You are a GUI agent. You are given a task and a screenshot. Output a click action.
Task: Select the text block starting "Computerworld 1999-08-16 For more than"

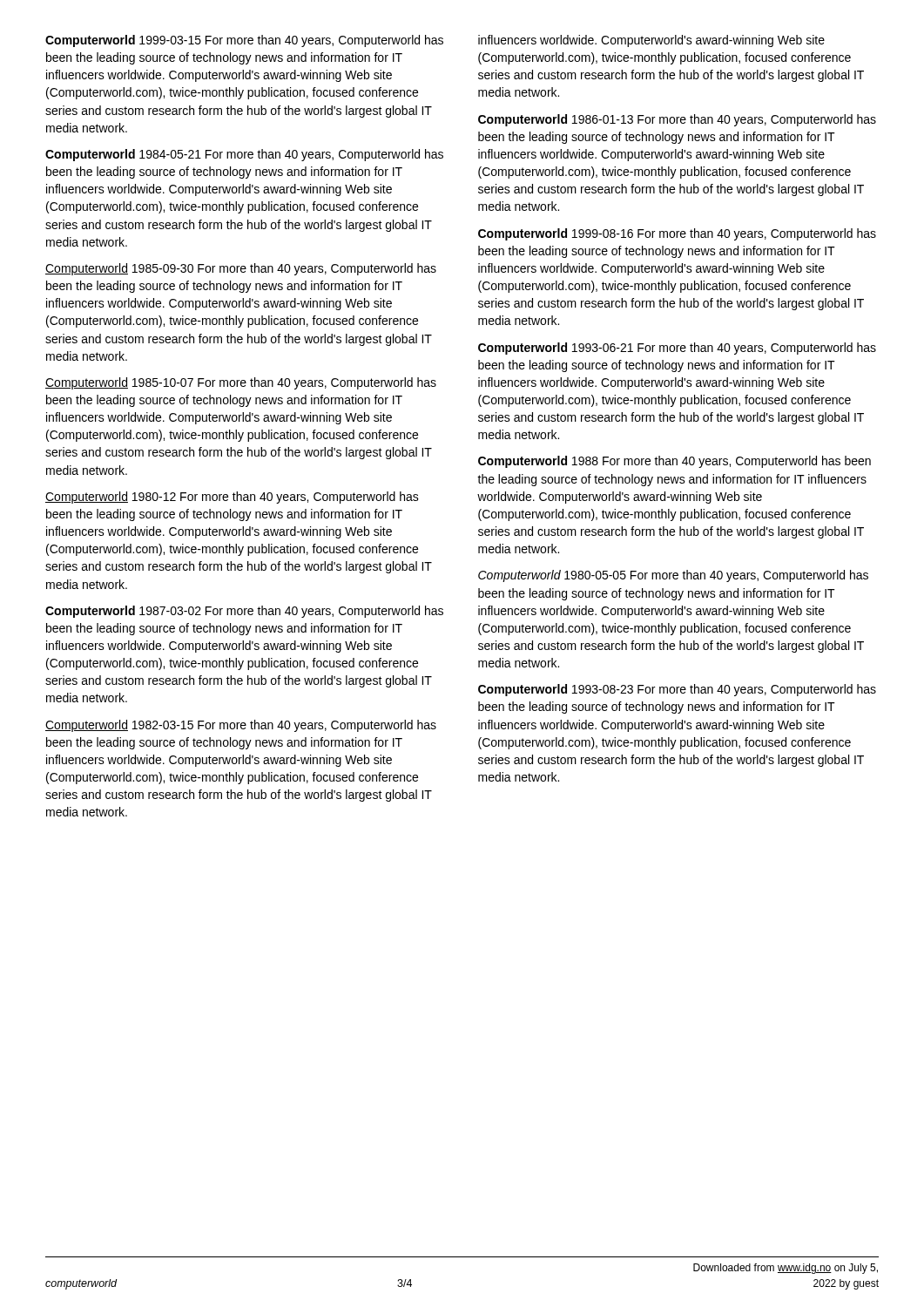(677, 277)
